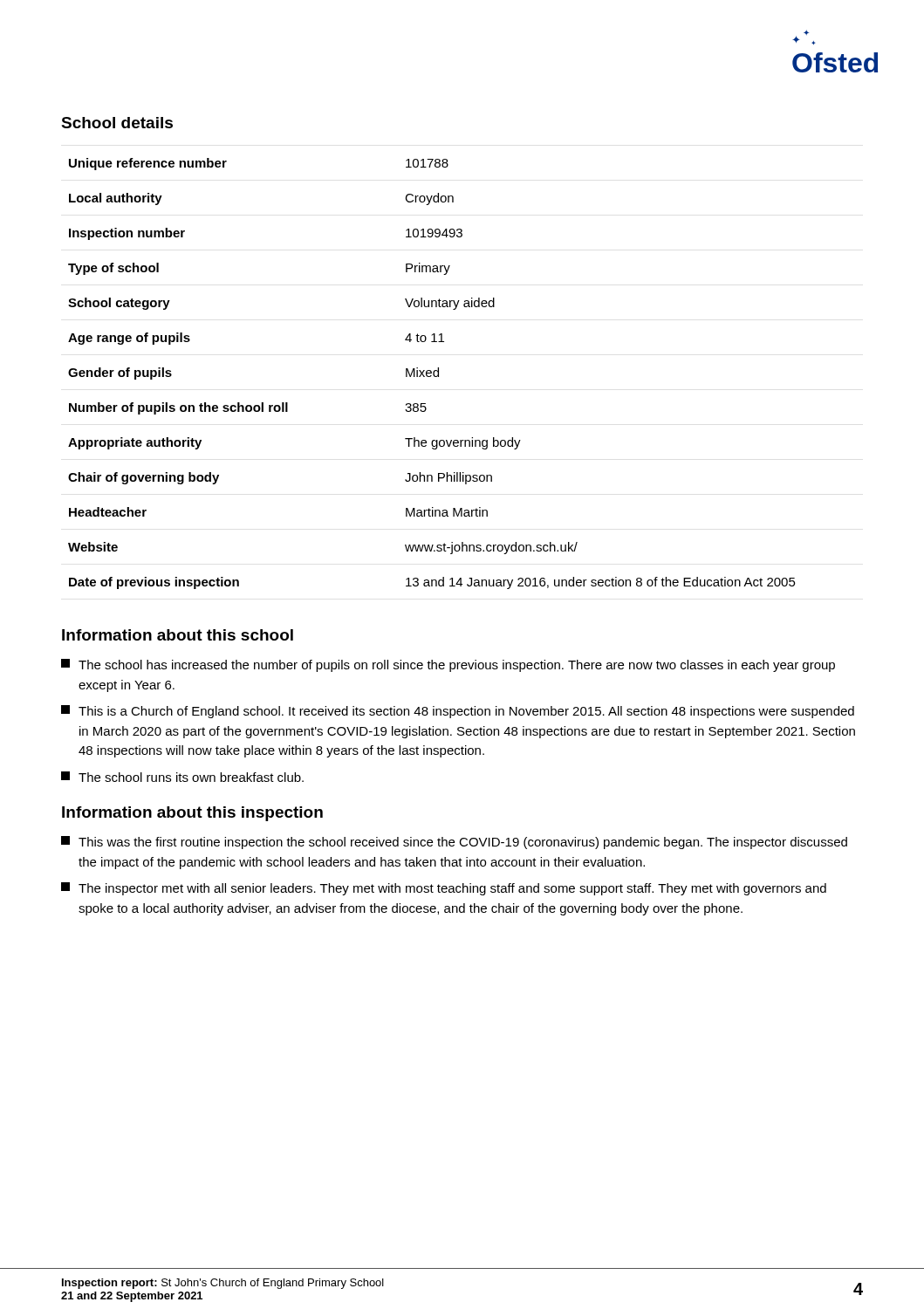Locate a logo

(835, 61)
